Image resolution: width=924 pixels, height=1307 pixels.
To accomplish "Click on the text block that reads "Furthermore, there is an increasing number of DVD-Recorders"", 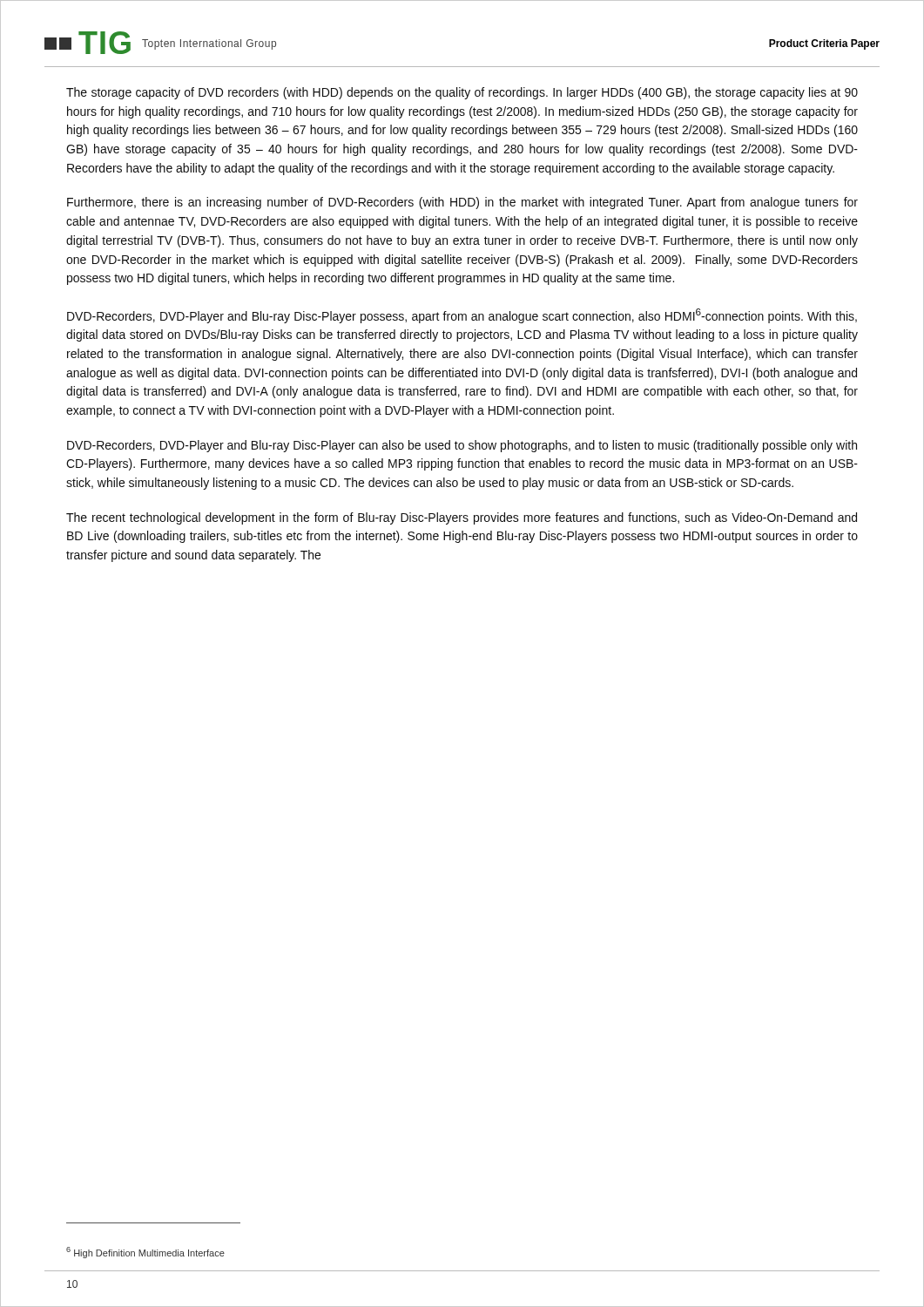I will 462,240.
